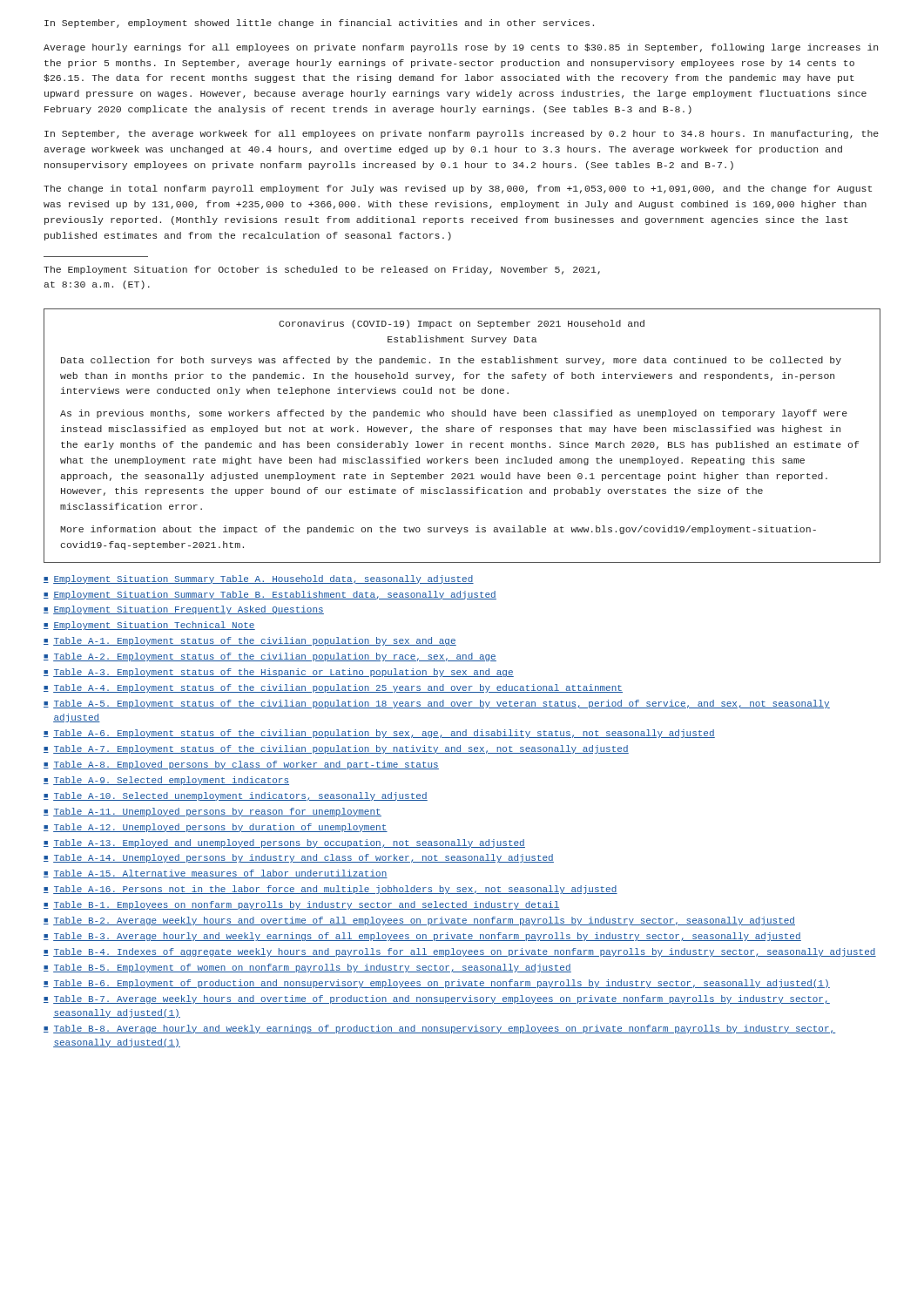This screenshot has height=1307, width=924.
Task: Point to the block beginning "■ Table B-2. Average weekly hours and overtime"
Action: point(419,922)
